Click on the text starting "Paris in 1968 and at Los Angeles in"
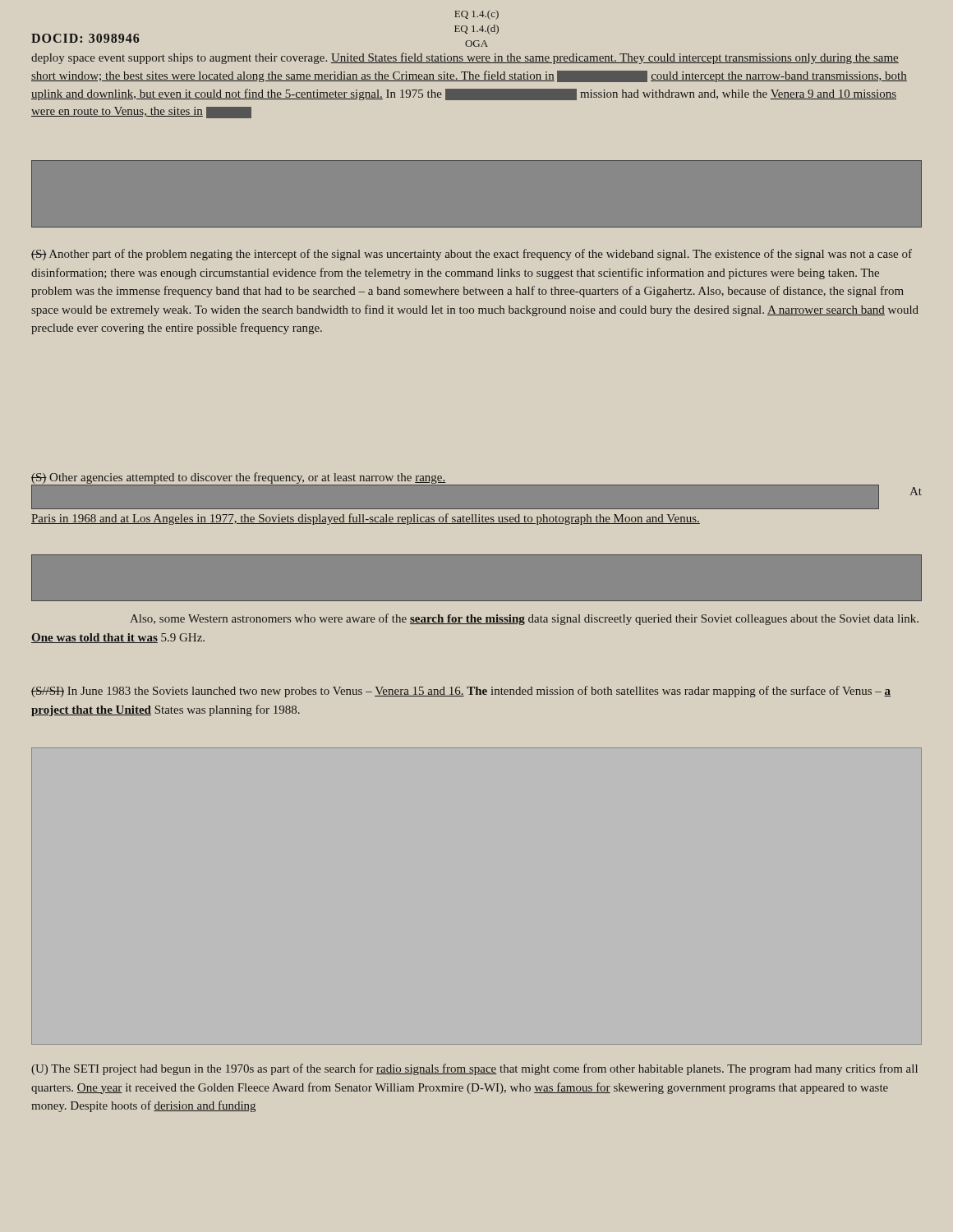 [366, 518]
